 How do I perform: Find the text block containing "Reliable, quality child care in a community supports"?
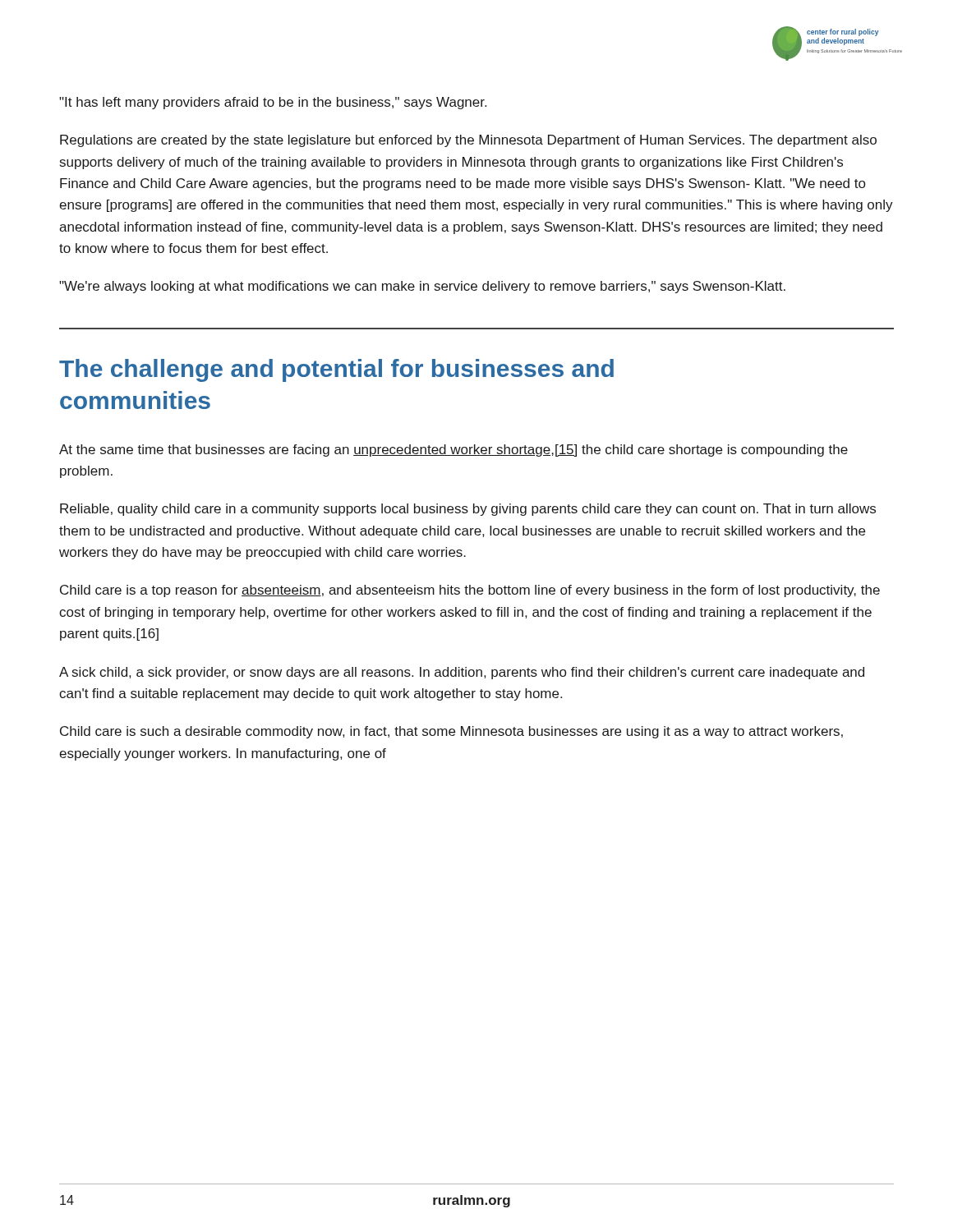(468, 531)
